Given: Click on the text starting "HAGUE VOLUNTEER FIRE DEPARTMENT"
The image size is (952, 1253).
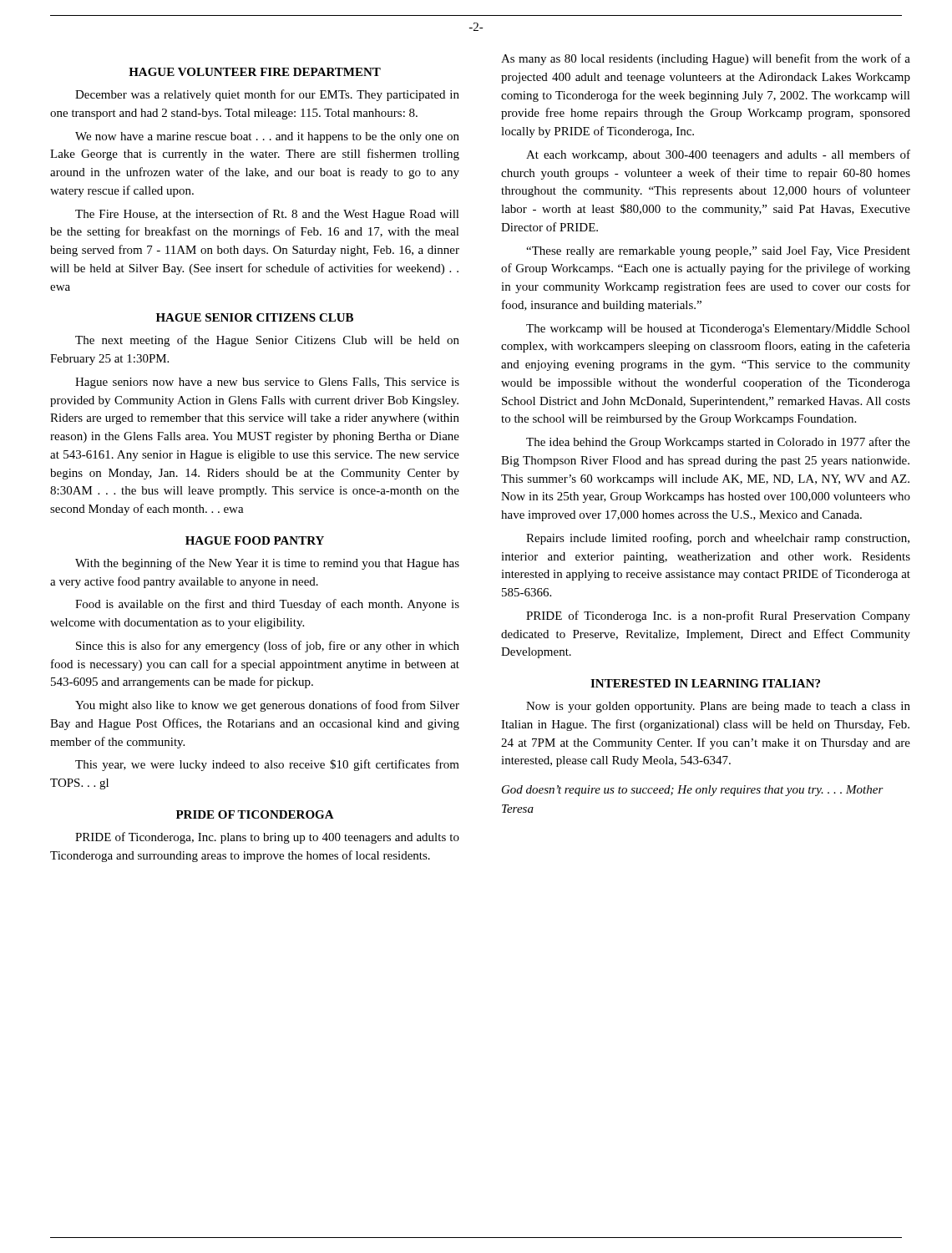Looking at the screenshot, I should [x=255, y=72].
